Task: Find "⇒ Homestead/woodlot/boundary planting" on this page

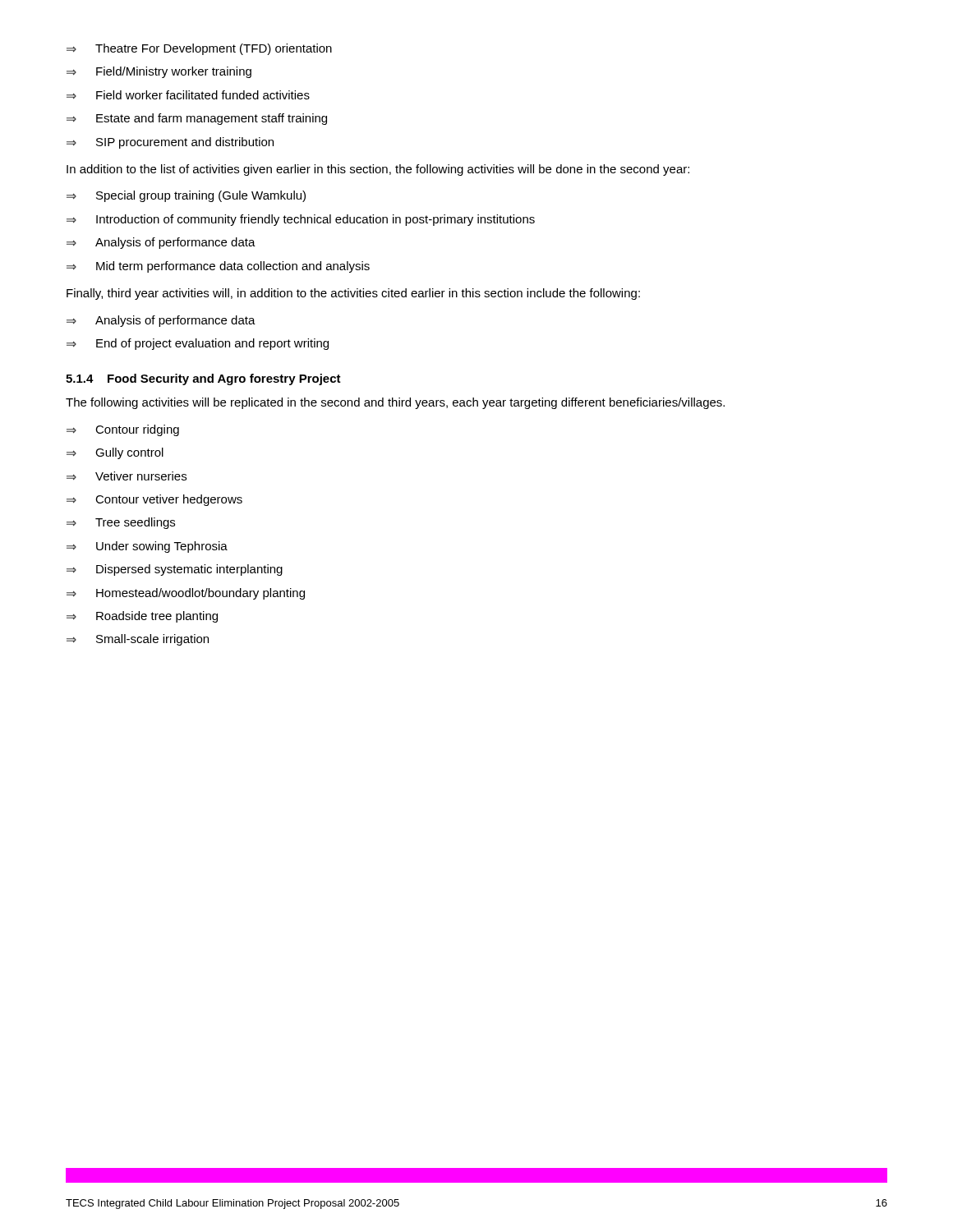Action: (x=186, y=594)
